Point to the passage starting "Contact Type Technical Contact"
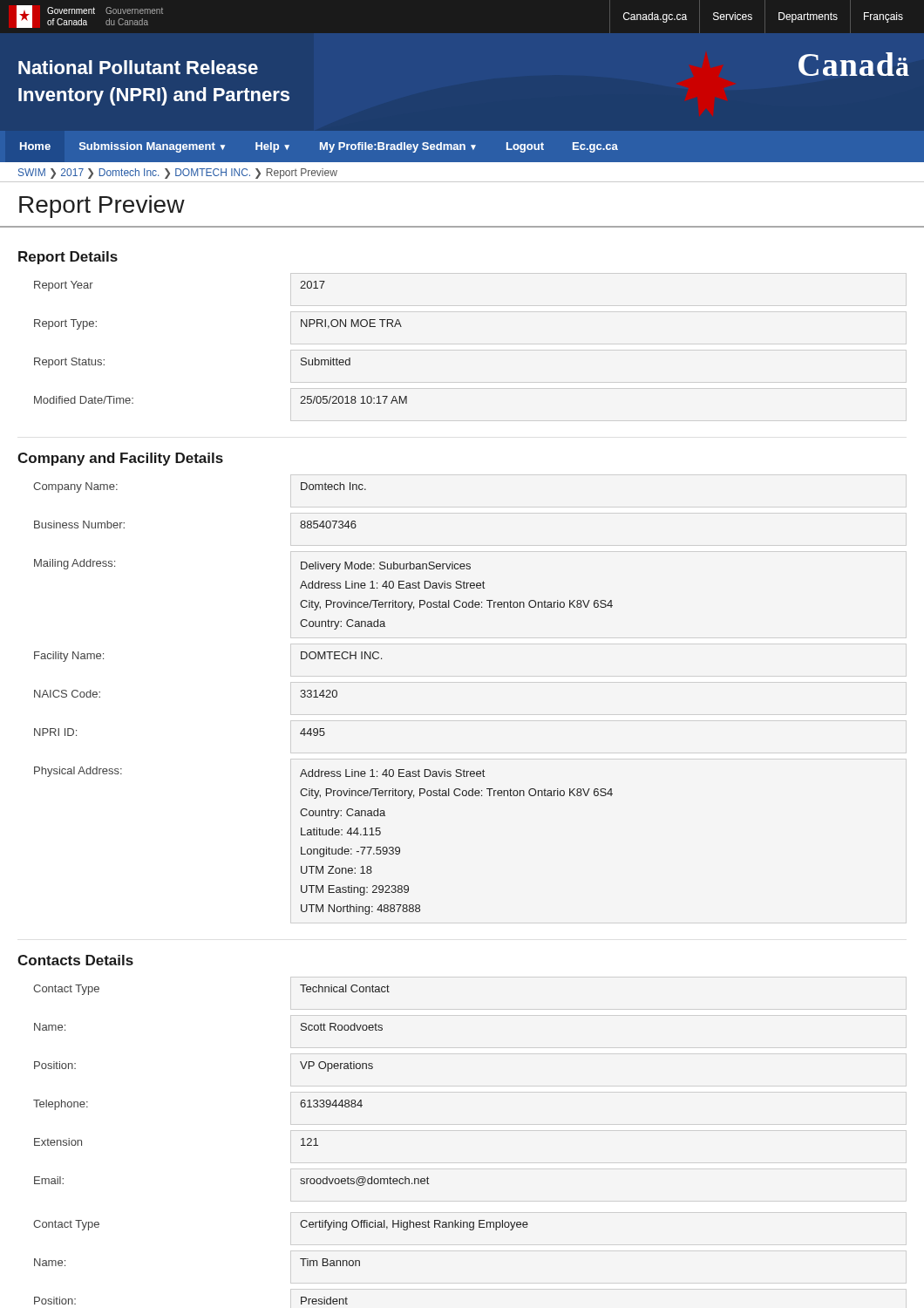 (x=65, y=989)
